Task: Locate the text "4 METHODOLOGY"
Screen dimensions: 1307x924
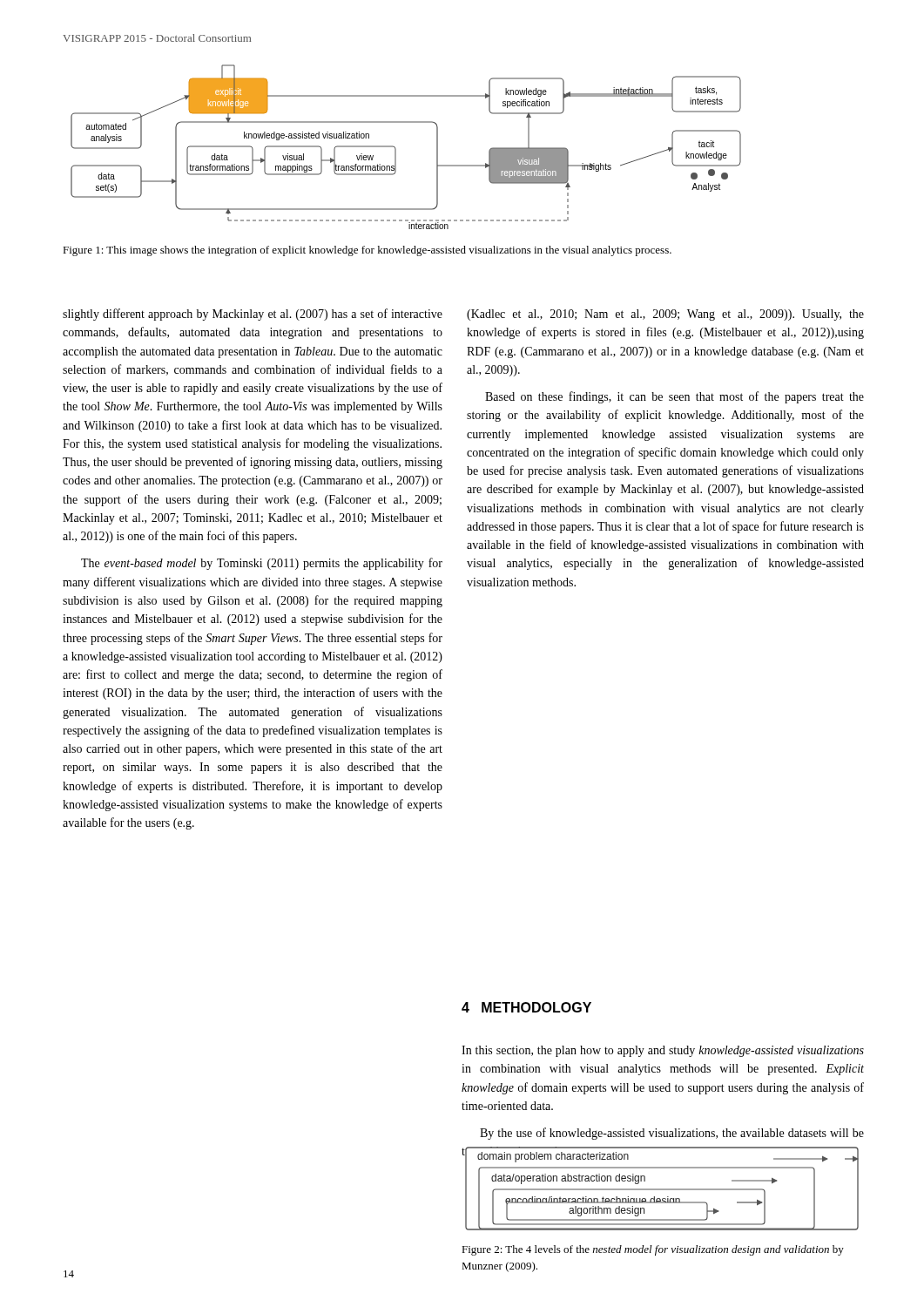Action: (527, 1008)
